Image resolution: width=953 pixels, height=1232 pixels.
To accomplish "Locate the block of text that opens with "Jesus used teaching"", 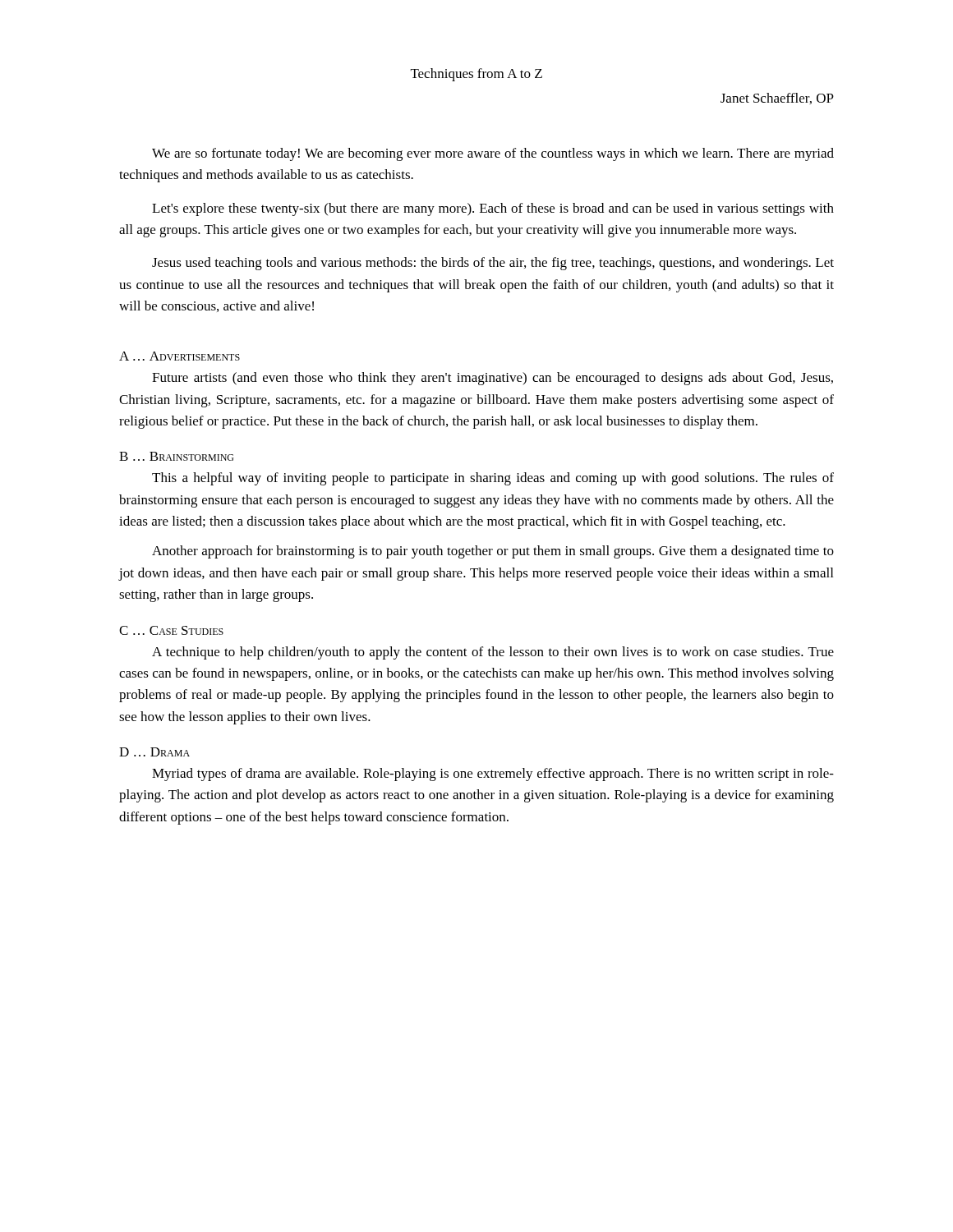I will (476, 284).
